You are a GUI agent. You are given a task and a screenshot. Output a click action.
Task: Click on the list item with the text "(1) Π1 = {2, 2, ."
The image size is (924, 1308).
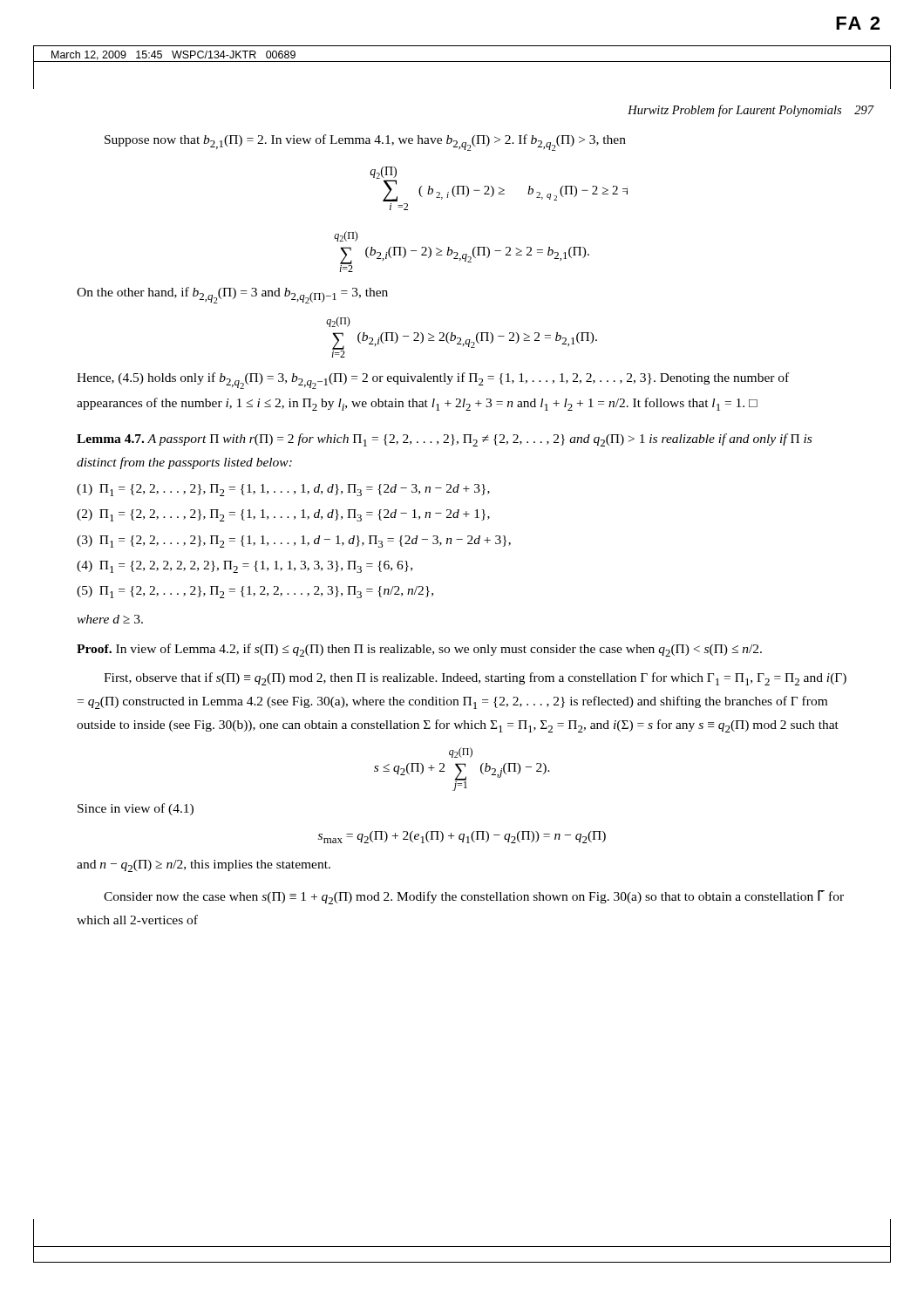tap(462, 490)
